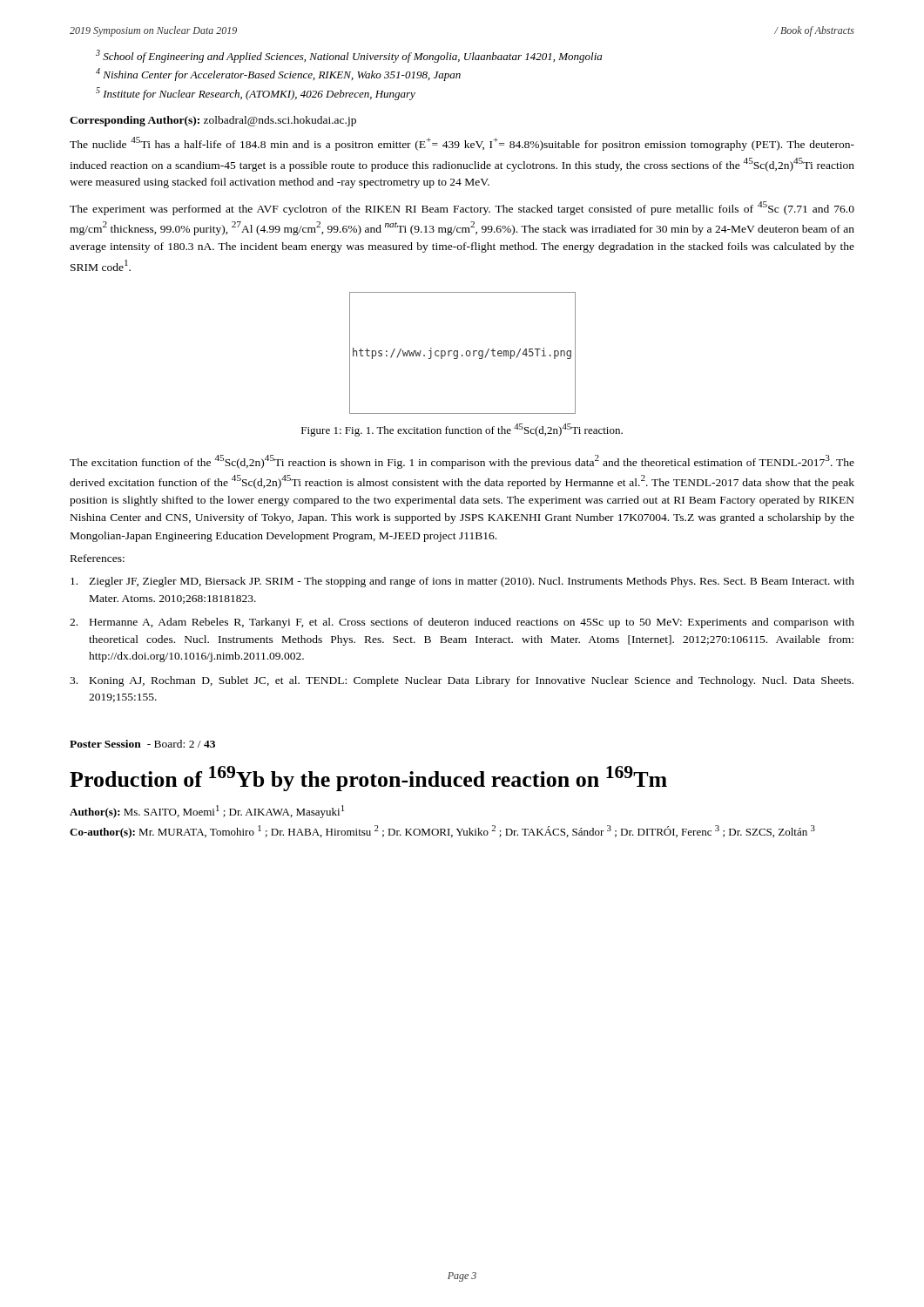Locate the block of text that opens with "3 School of Engineering and Applied Sciences, National"
This screenshot has width=924, height=1307.
click(x=349, y=55)
